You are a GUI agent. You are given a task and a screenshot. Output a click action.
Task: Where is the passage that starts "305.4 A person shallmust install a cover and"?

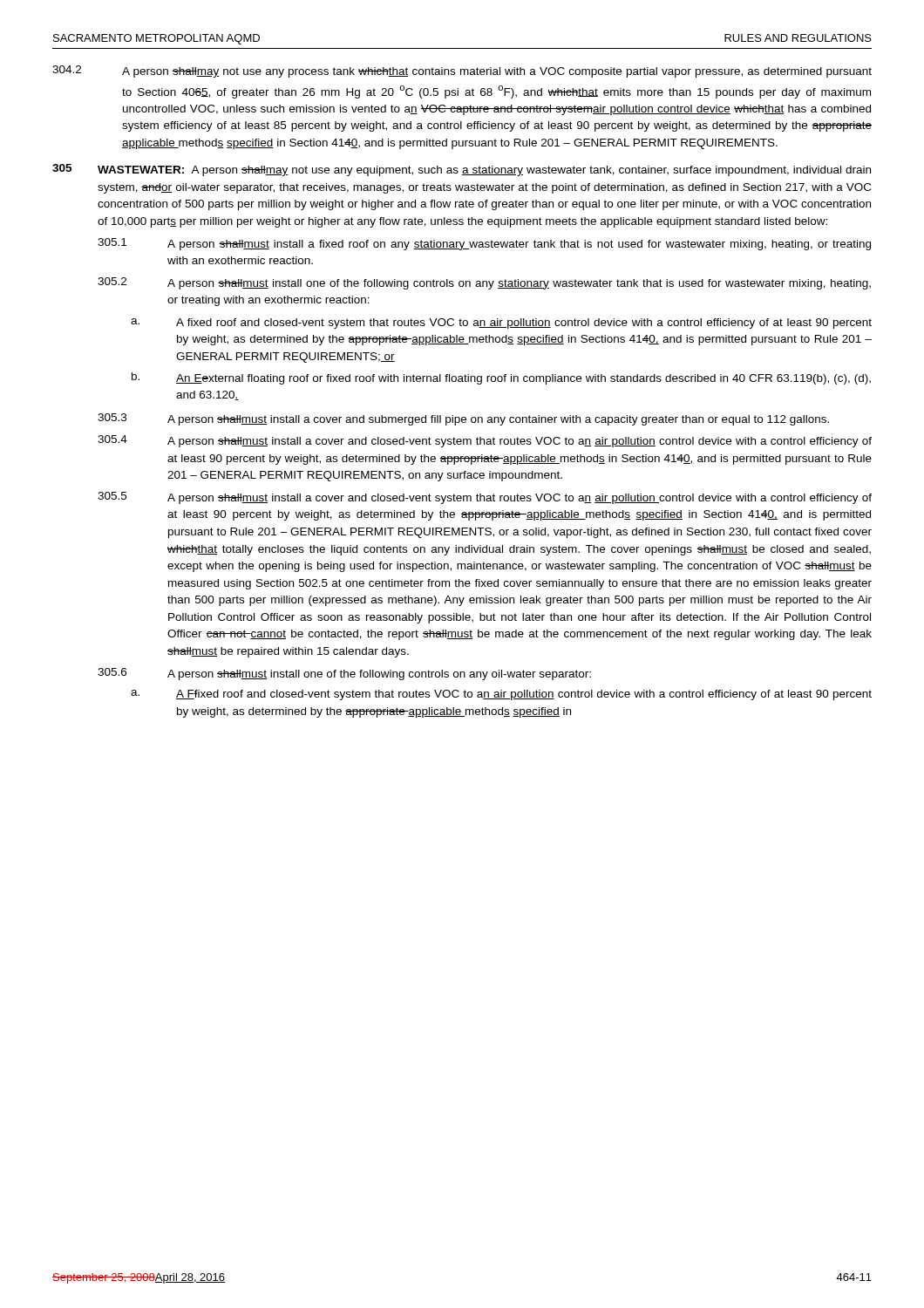click(x=462, y=458)
